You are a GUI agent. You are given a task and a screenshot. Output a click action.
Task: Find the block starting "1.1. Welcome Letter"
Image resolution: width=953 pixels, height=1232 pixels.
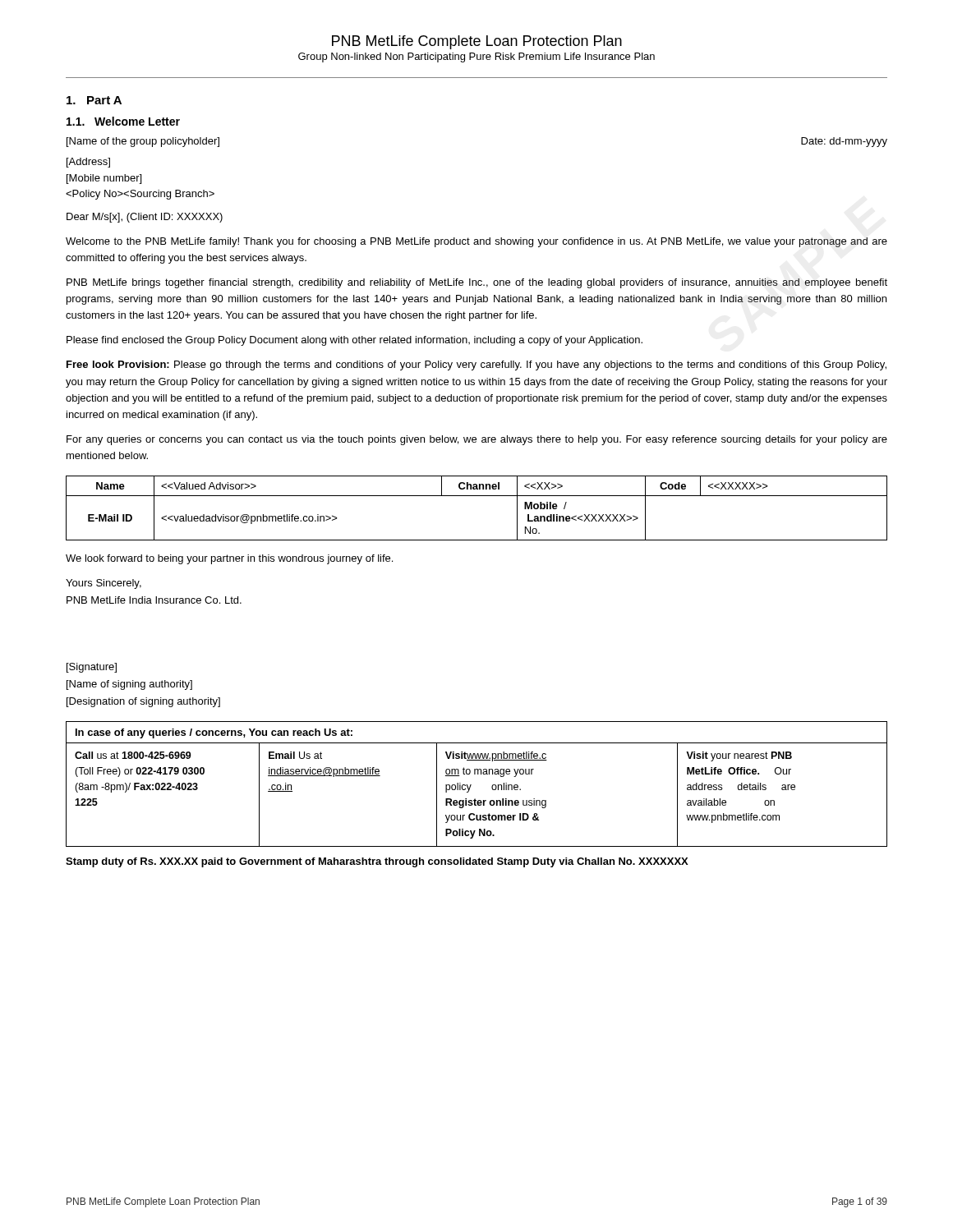click(x=123, y=122)
